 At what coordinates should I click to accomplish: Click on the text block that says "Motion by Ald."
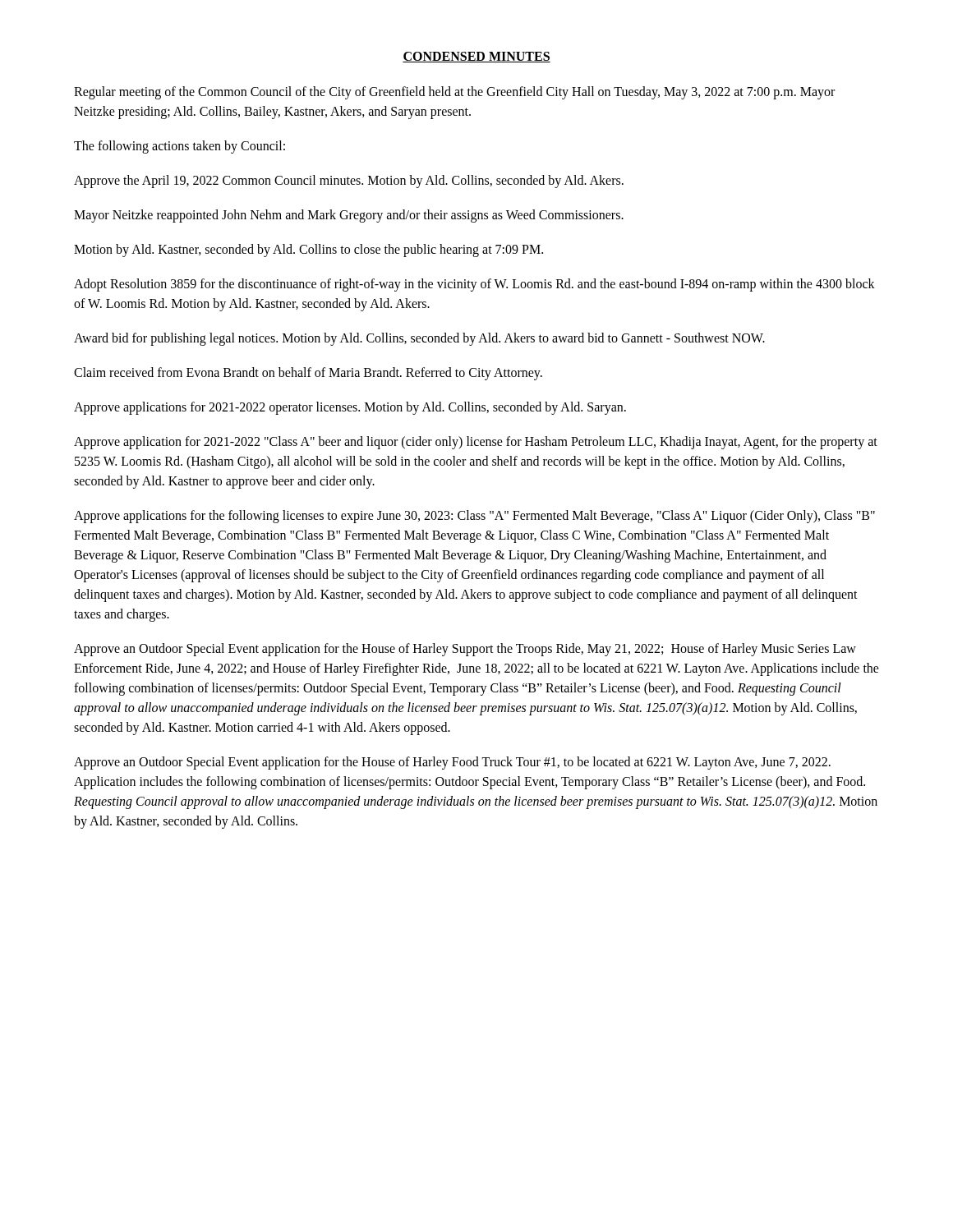[x=309, y=249]
